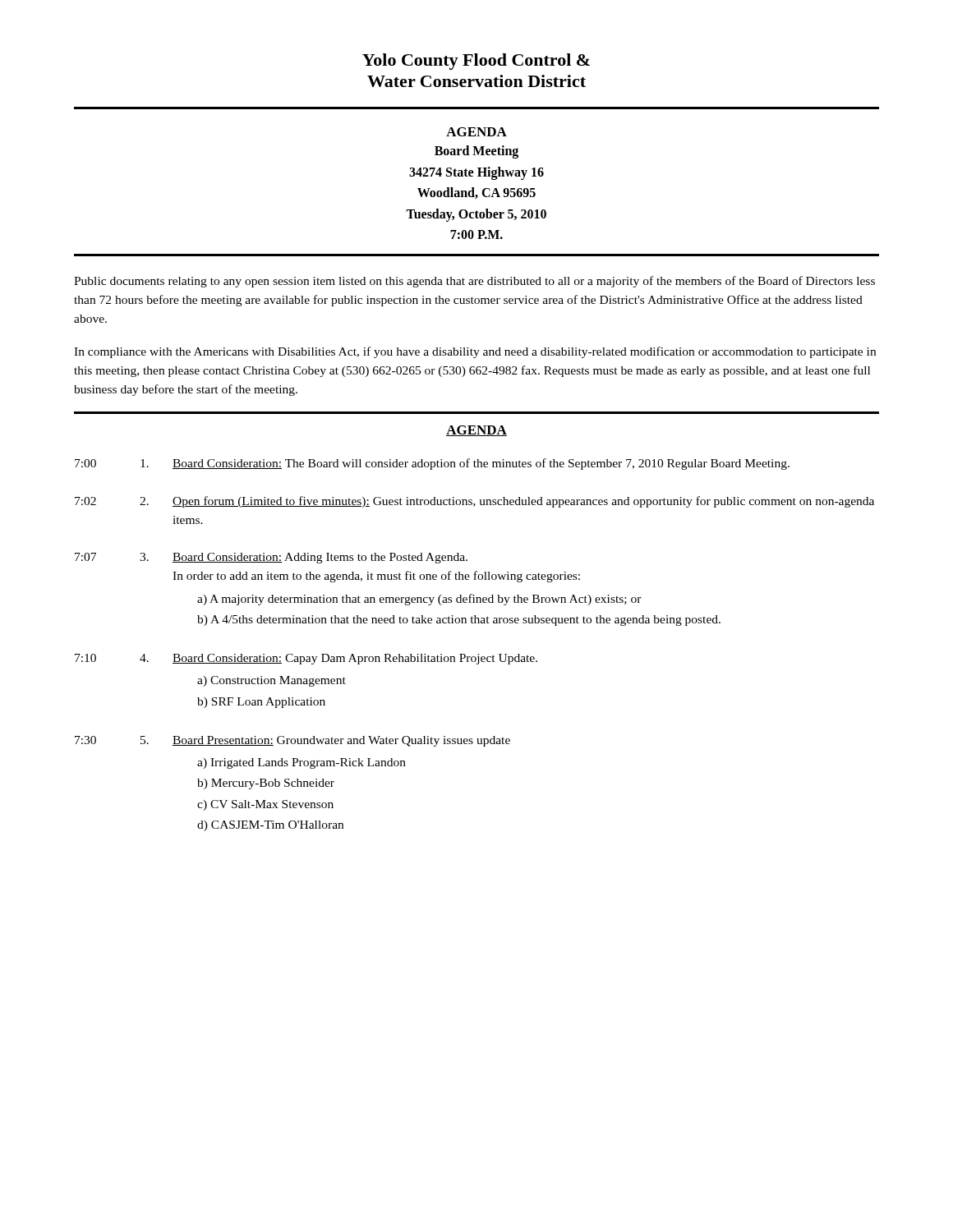Viewport: 953px width, 1232px height.
Task: Click on the text starting "7:02 2. Open forum (Limited to"
Action: (476, 510)
